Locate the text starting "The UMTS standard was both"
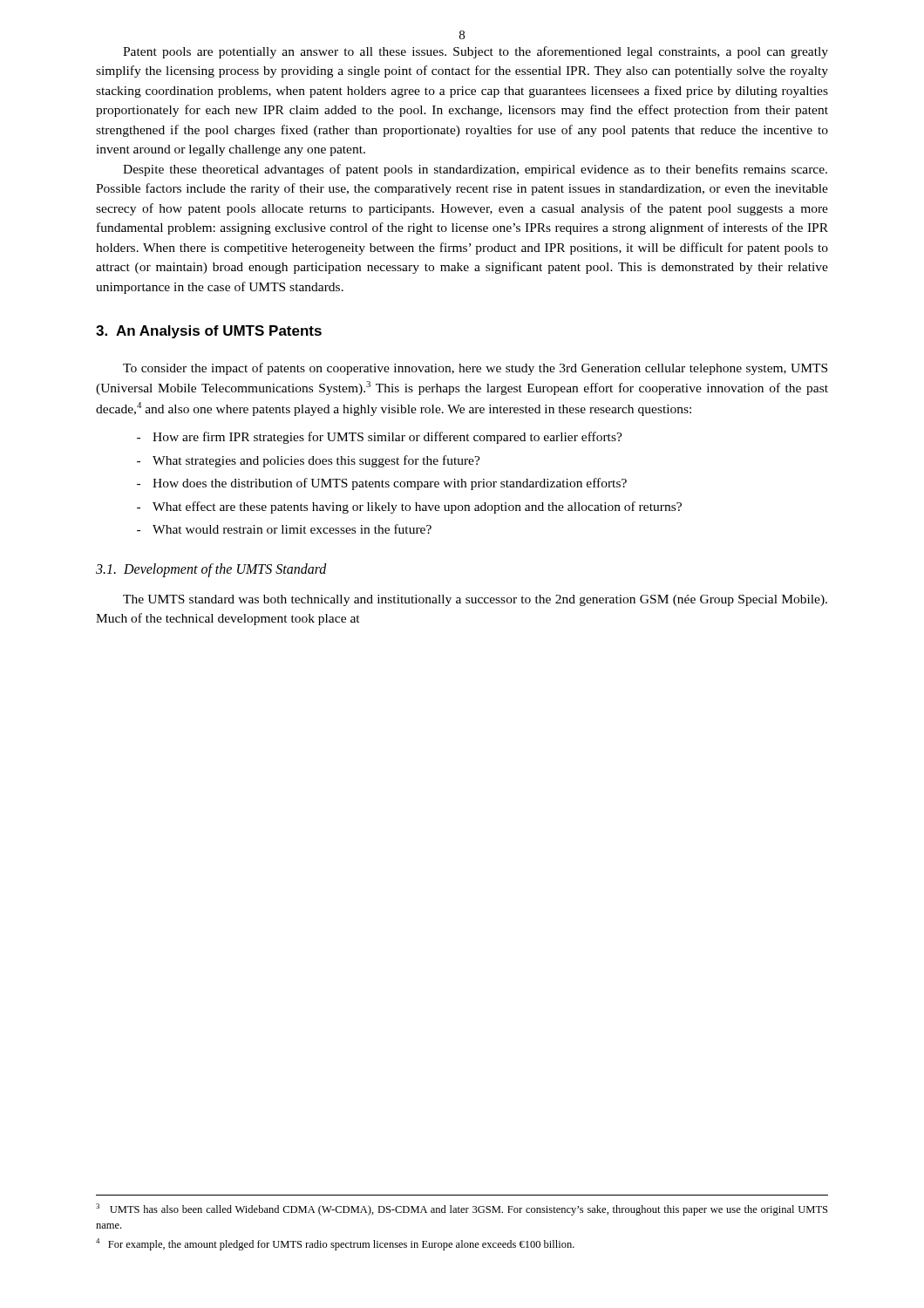Viewport: 924px width, 1308px height. click(x=462, y=609)
